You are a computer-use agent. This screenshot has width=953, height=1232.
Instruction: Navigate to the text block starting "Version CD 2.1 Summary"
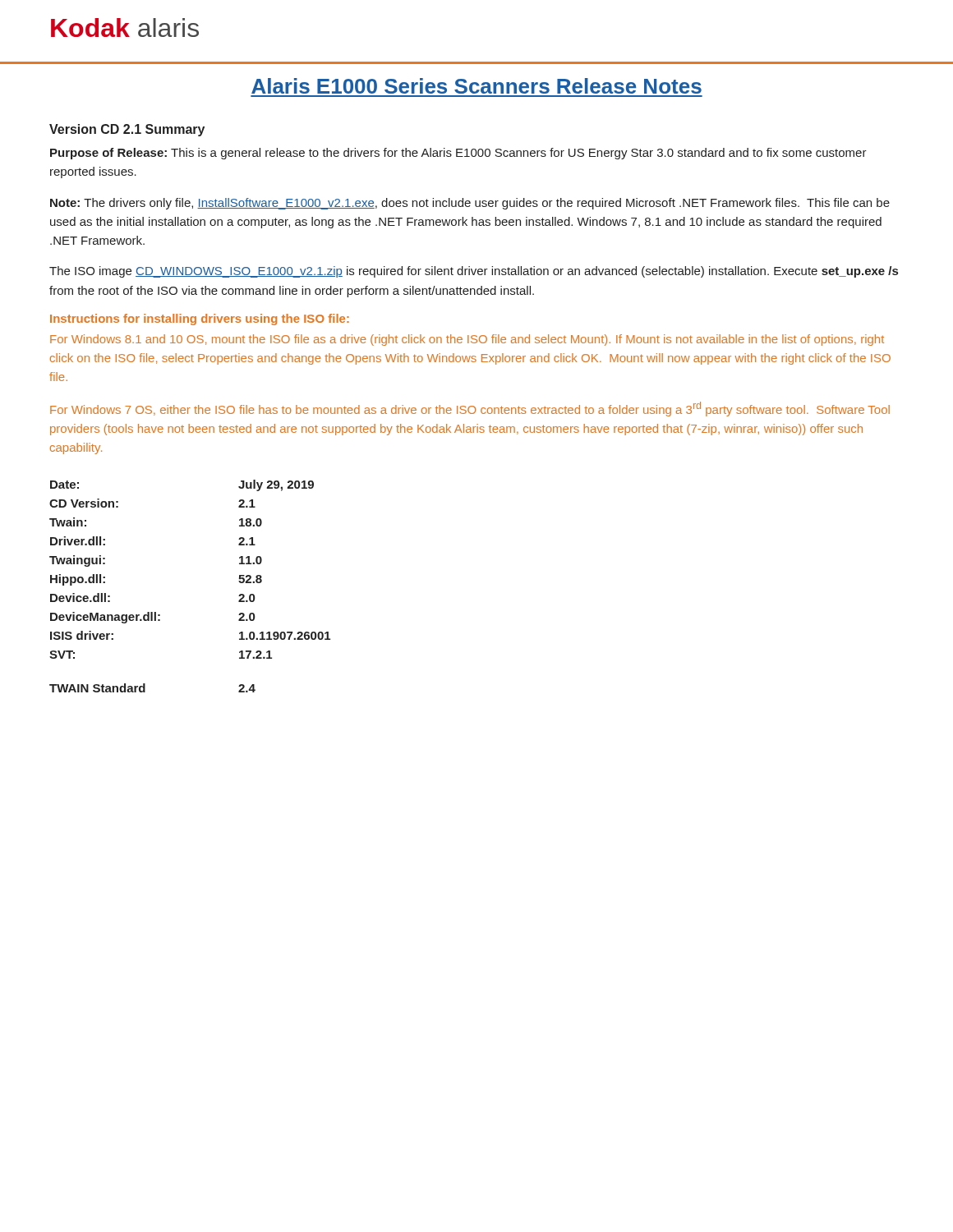tap(127, 129)
